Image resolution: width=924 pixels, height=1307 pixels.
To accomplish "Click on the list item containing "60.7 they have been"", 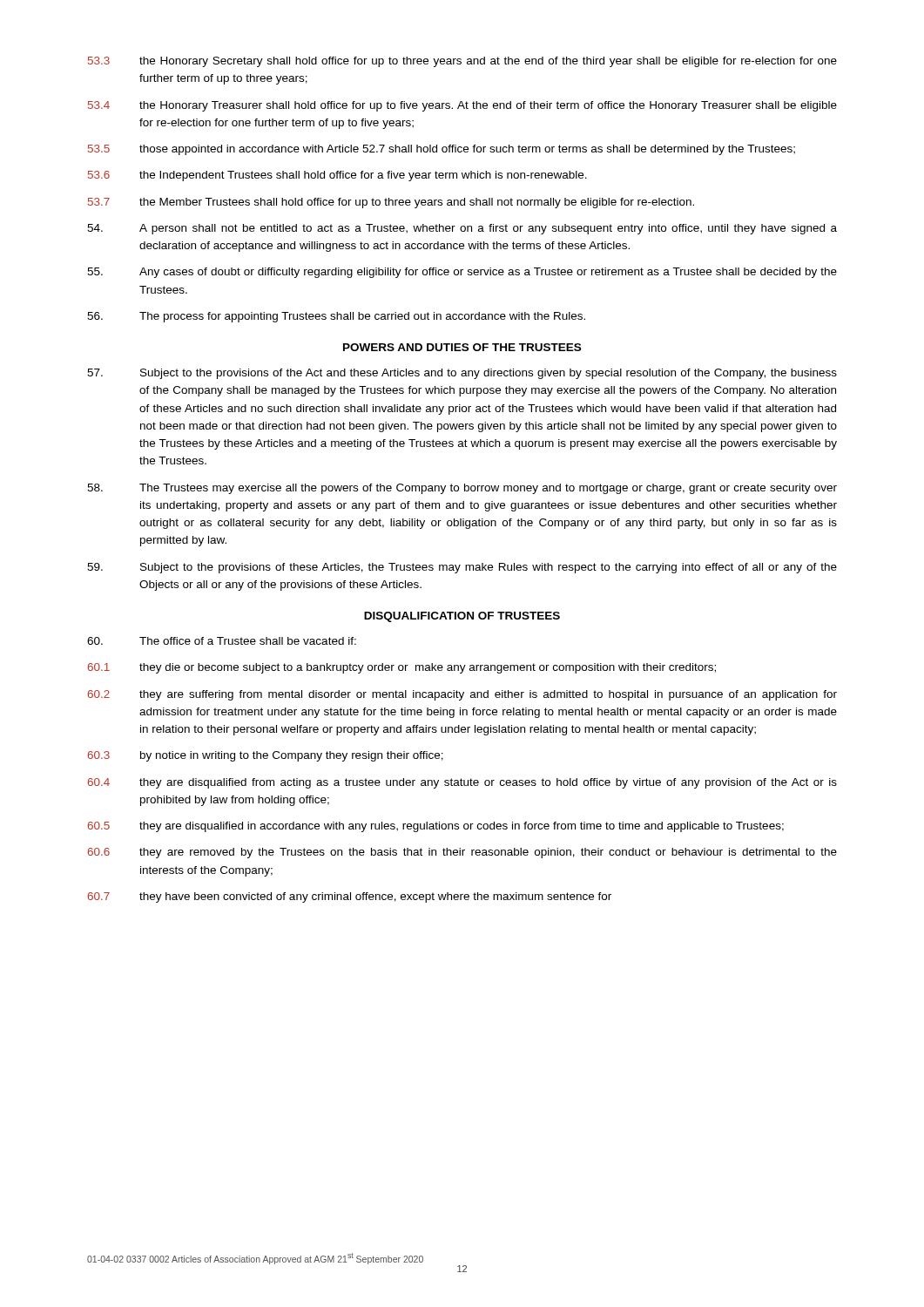I will (462, 897).
